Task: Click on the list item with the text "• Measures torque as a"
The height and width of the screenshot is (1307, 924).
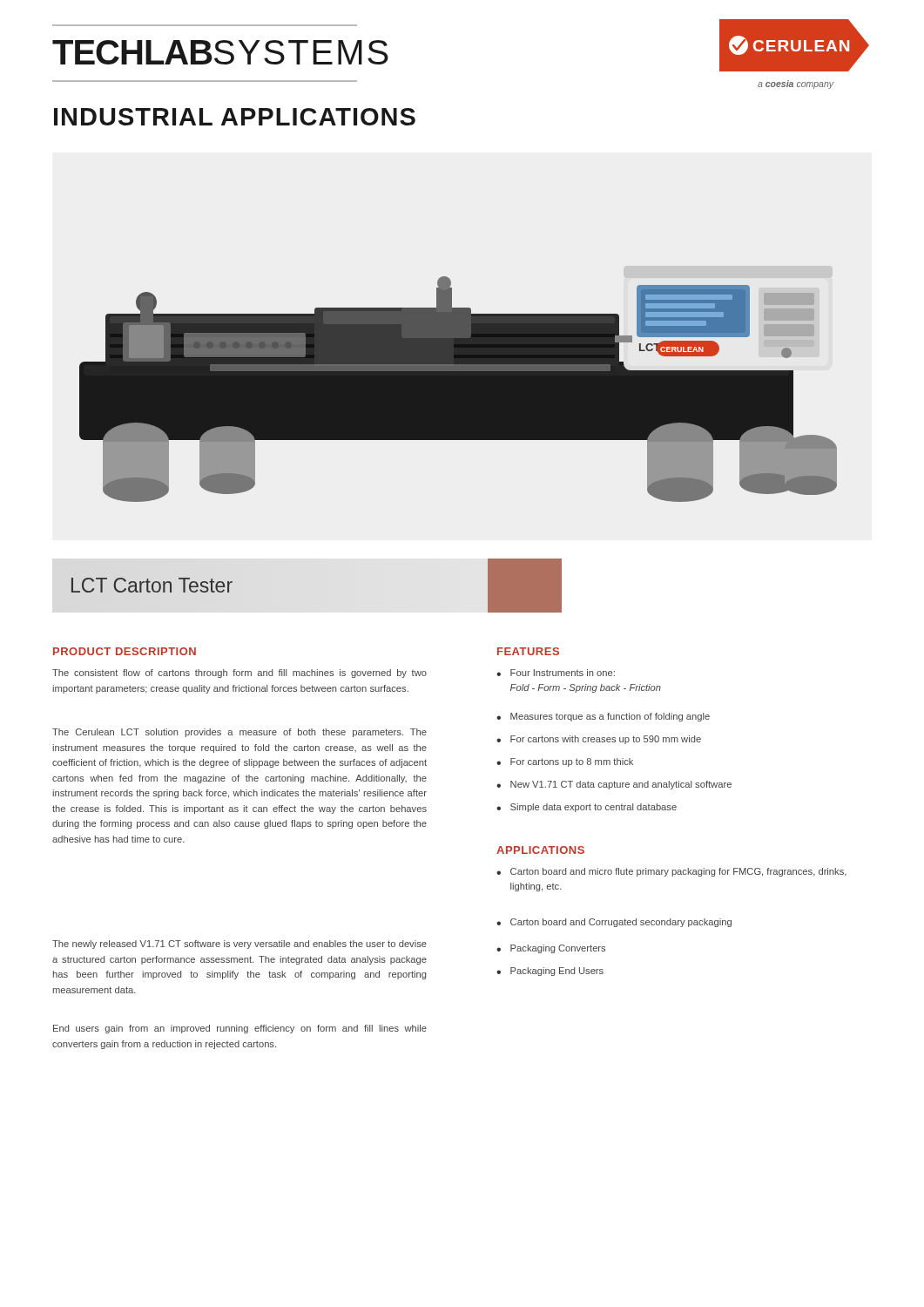Action: click(684, 718)
